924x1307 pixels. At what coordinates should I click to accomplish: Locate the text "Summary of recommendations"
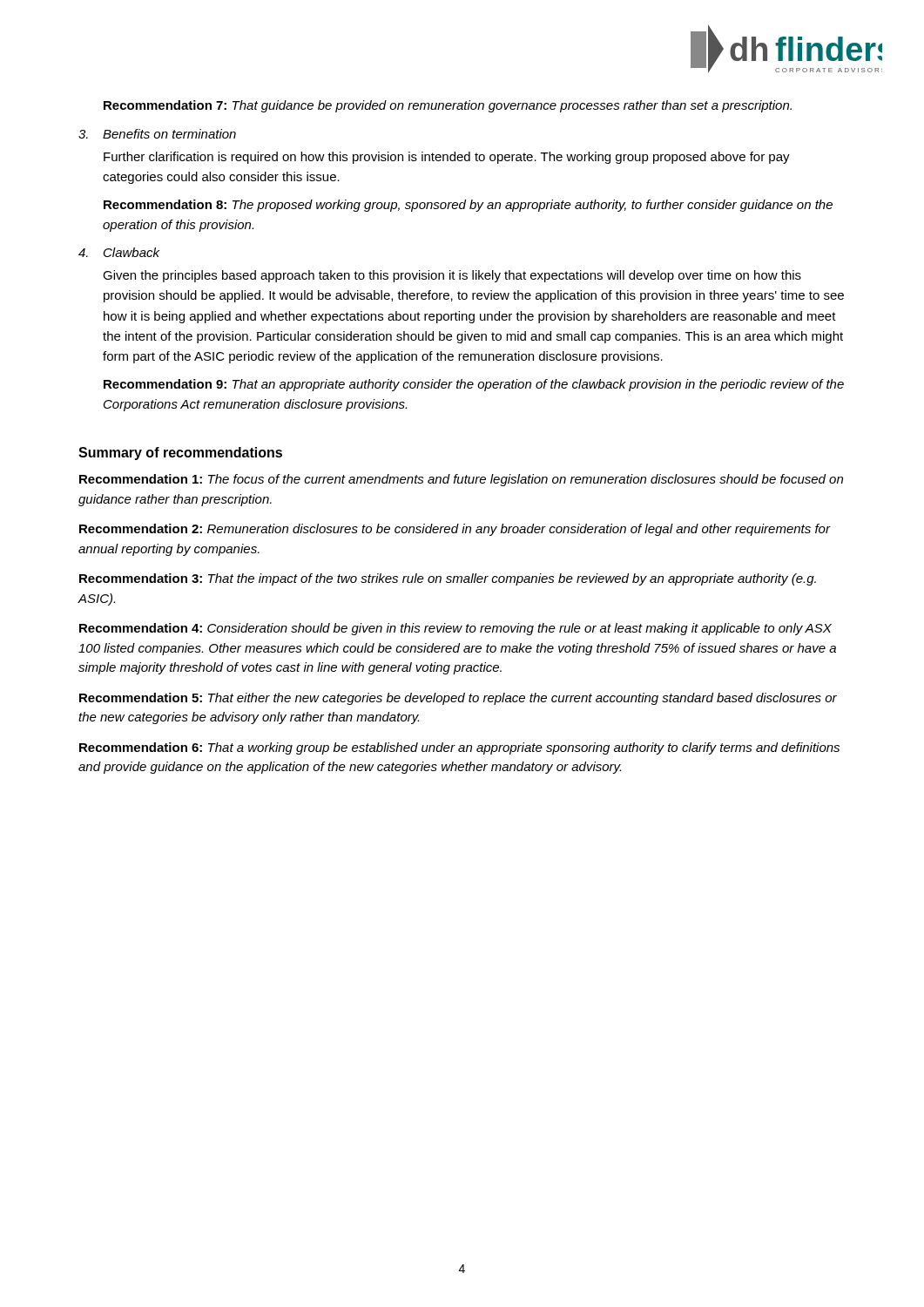[181, 453]
